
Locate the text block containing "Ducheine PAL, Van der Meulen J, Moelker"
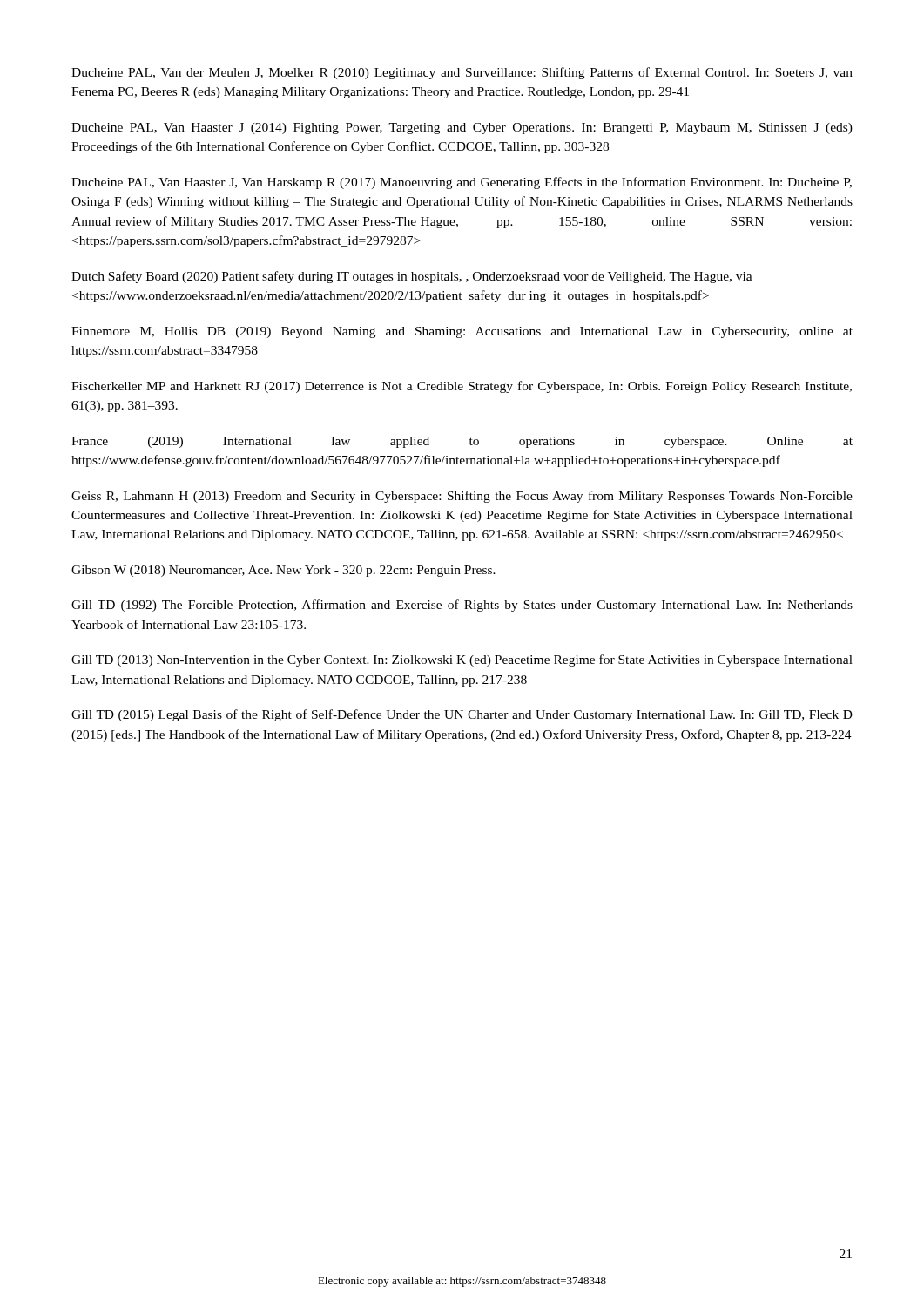[x=462, y=82]
